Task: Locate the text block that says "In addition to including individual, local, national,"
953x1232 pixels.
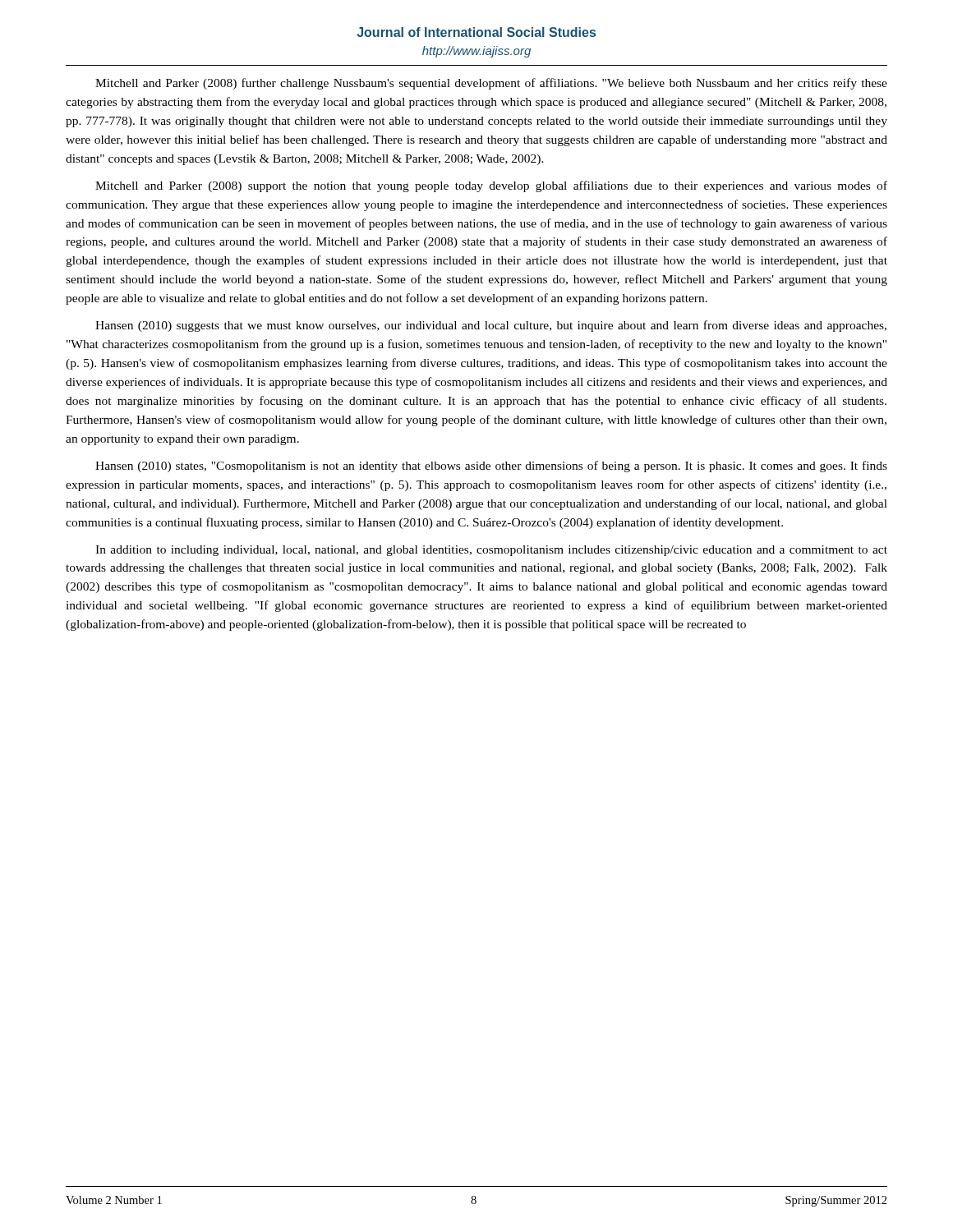Action: [476, 586]
